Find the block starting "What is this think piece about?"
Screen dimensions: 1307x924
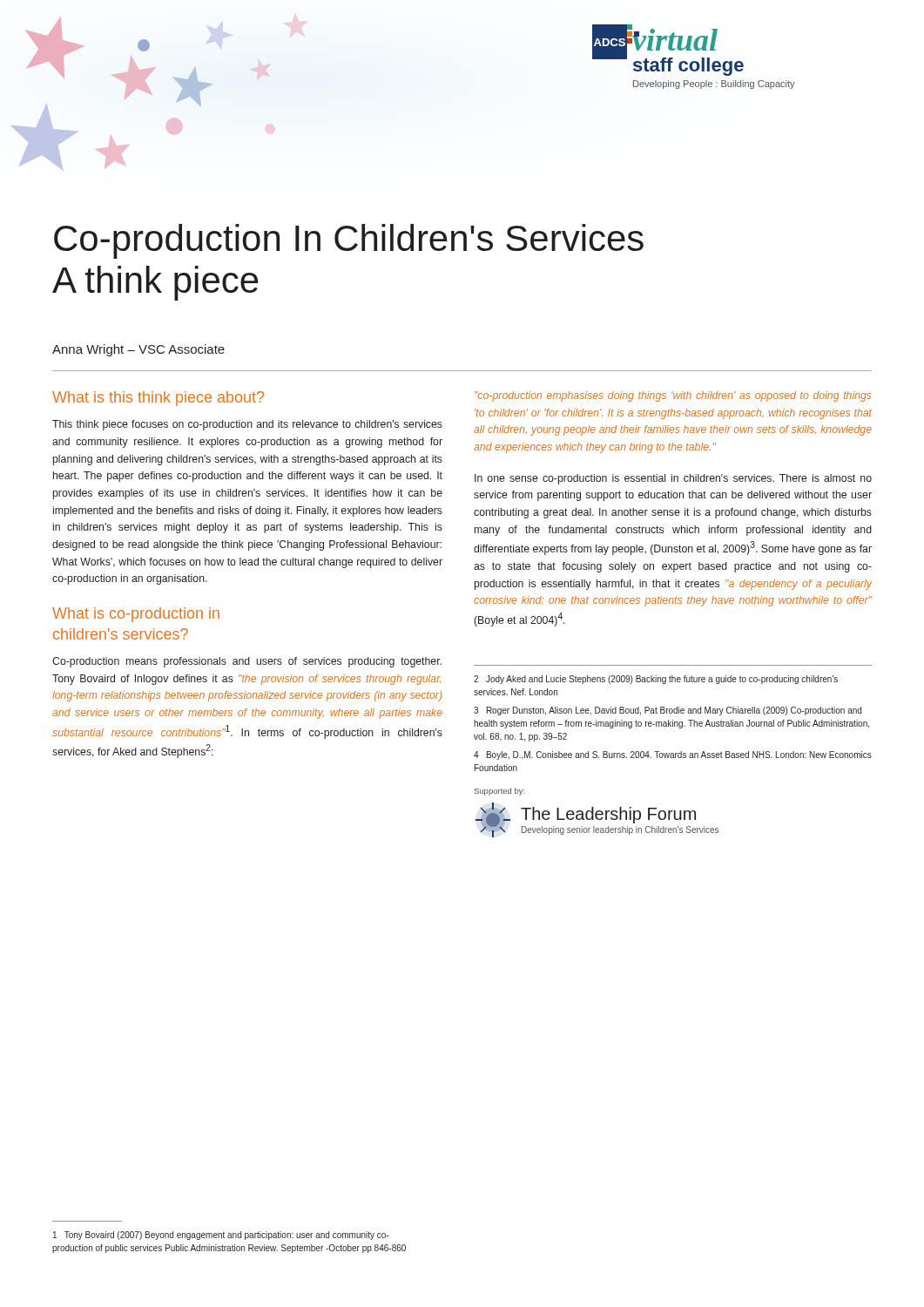[x=159, y=397]
